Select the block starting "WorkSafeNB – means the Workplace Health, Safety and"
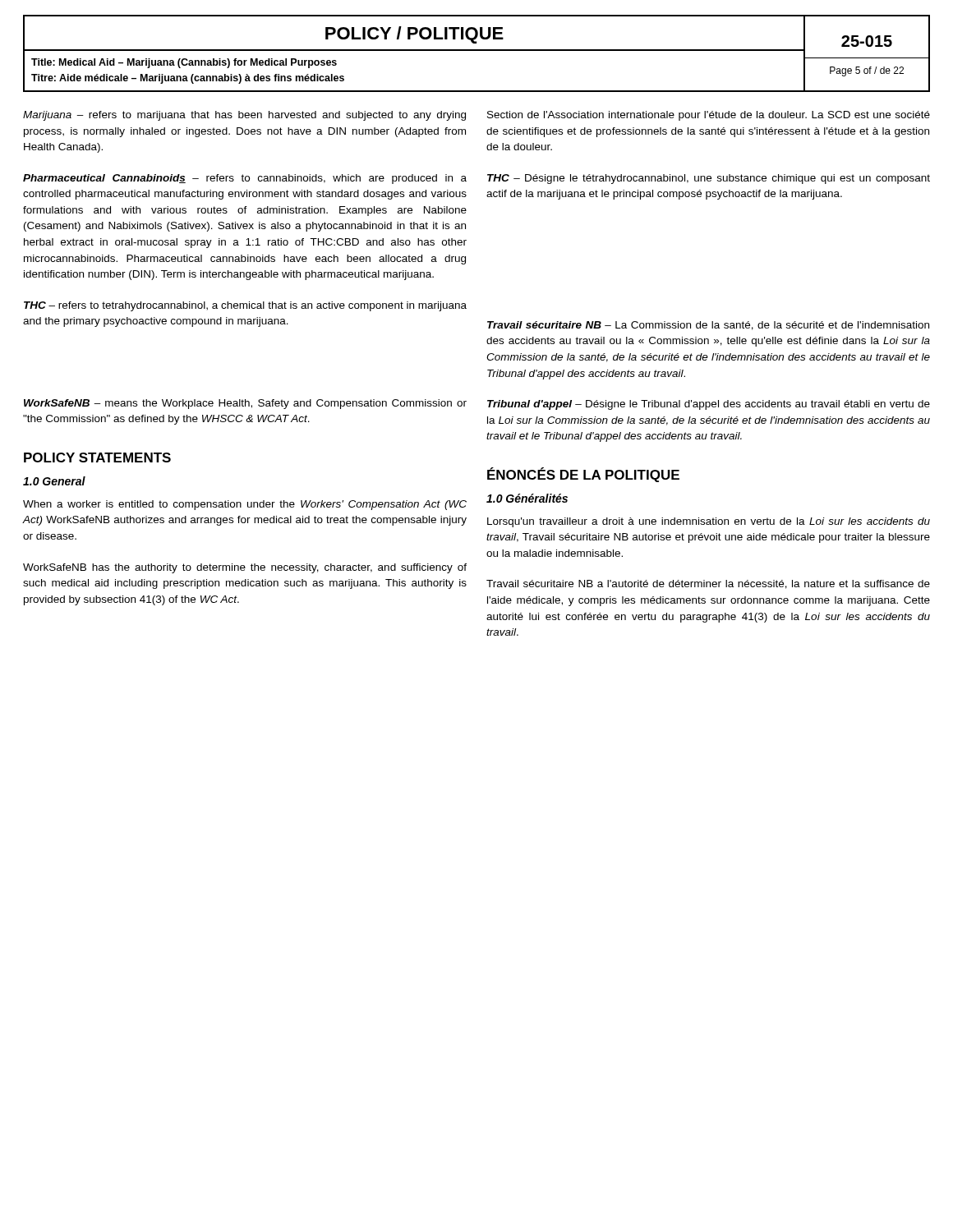Viewport: 953px width, 1232px height. coord(245,411)
